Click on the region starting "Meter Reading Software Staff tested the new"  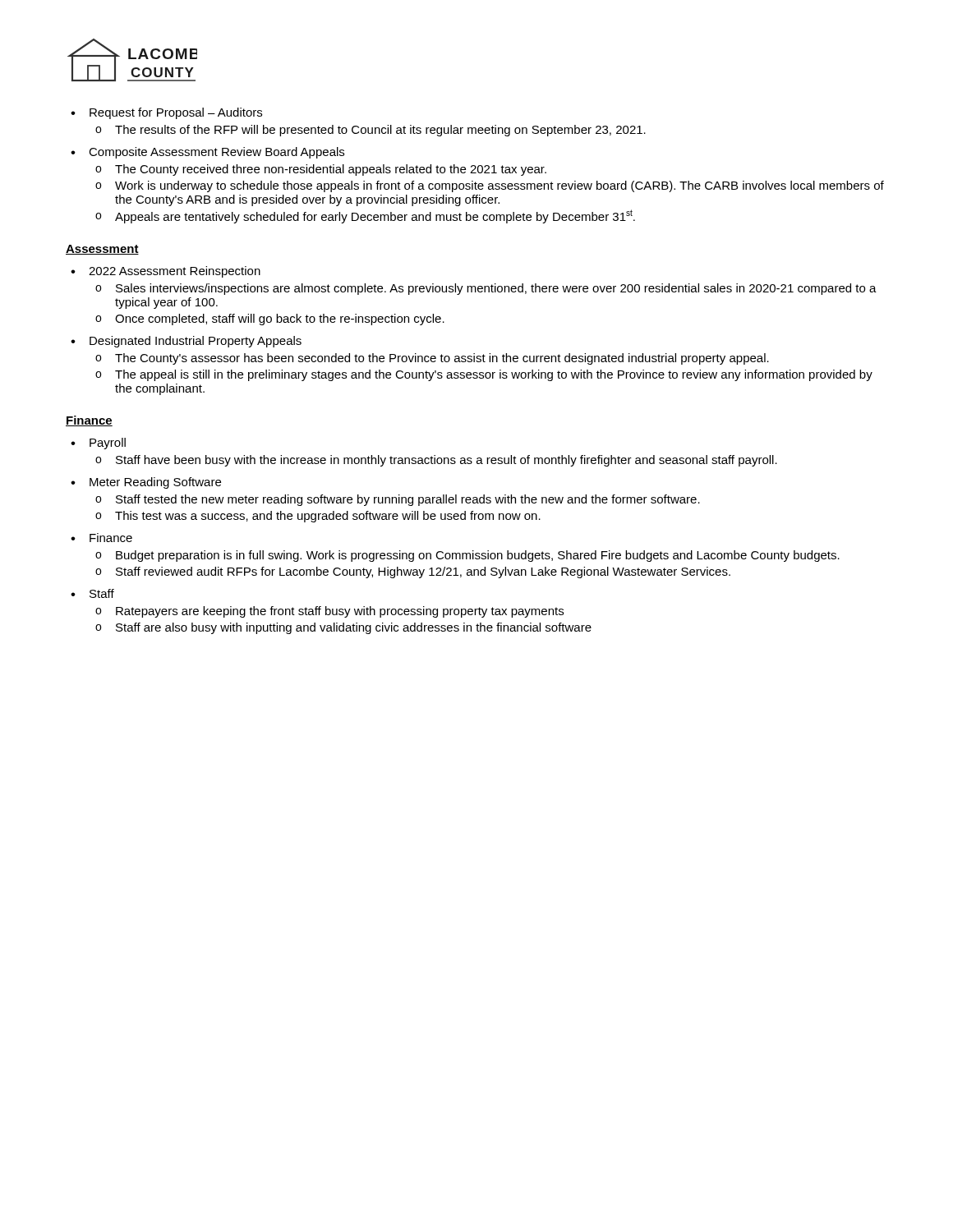pos(476,499)
